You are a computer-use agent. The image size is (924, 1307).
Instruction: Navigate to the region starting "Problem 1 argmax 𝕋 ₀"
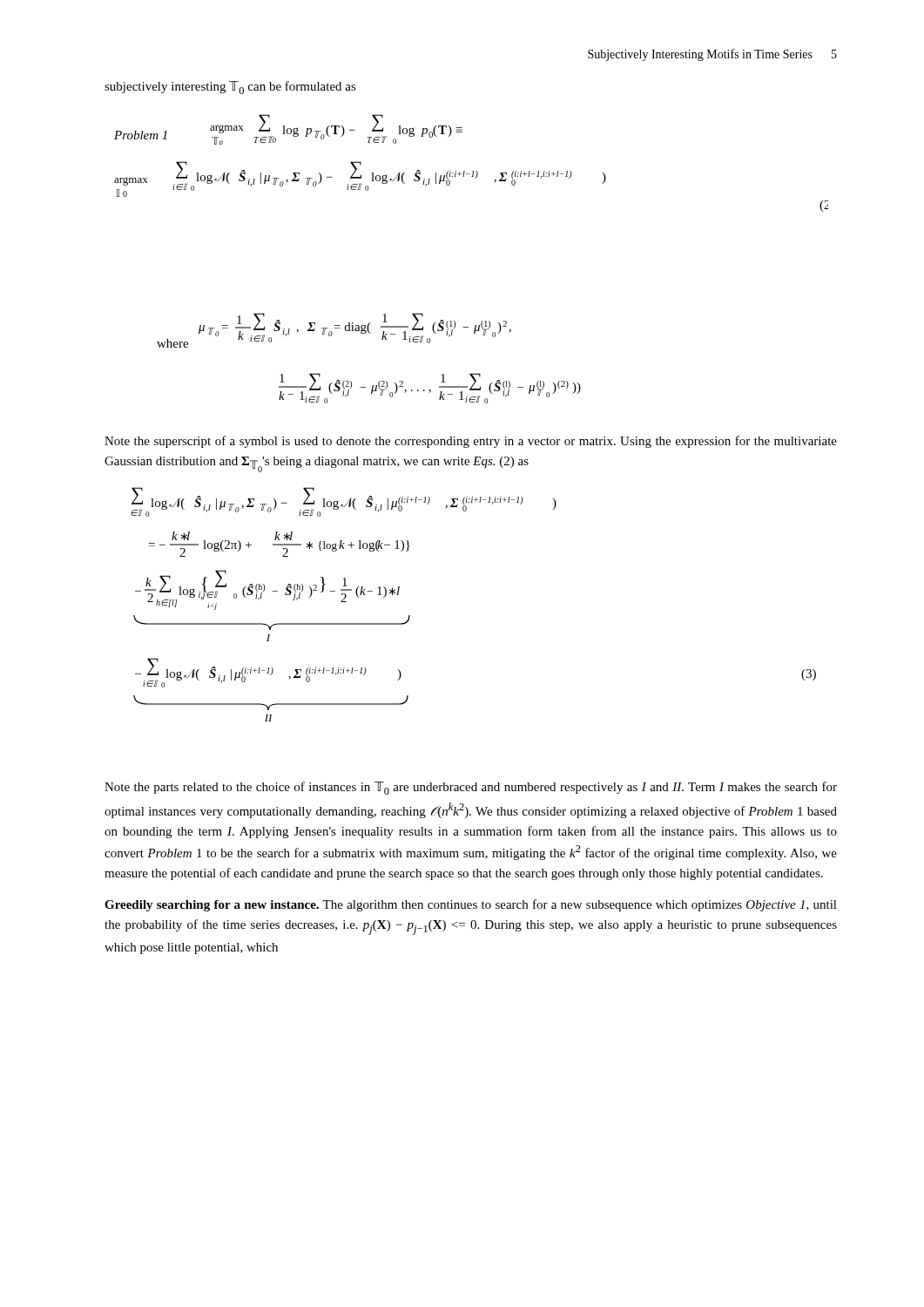pos(288,129)
